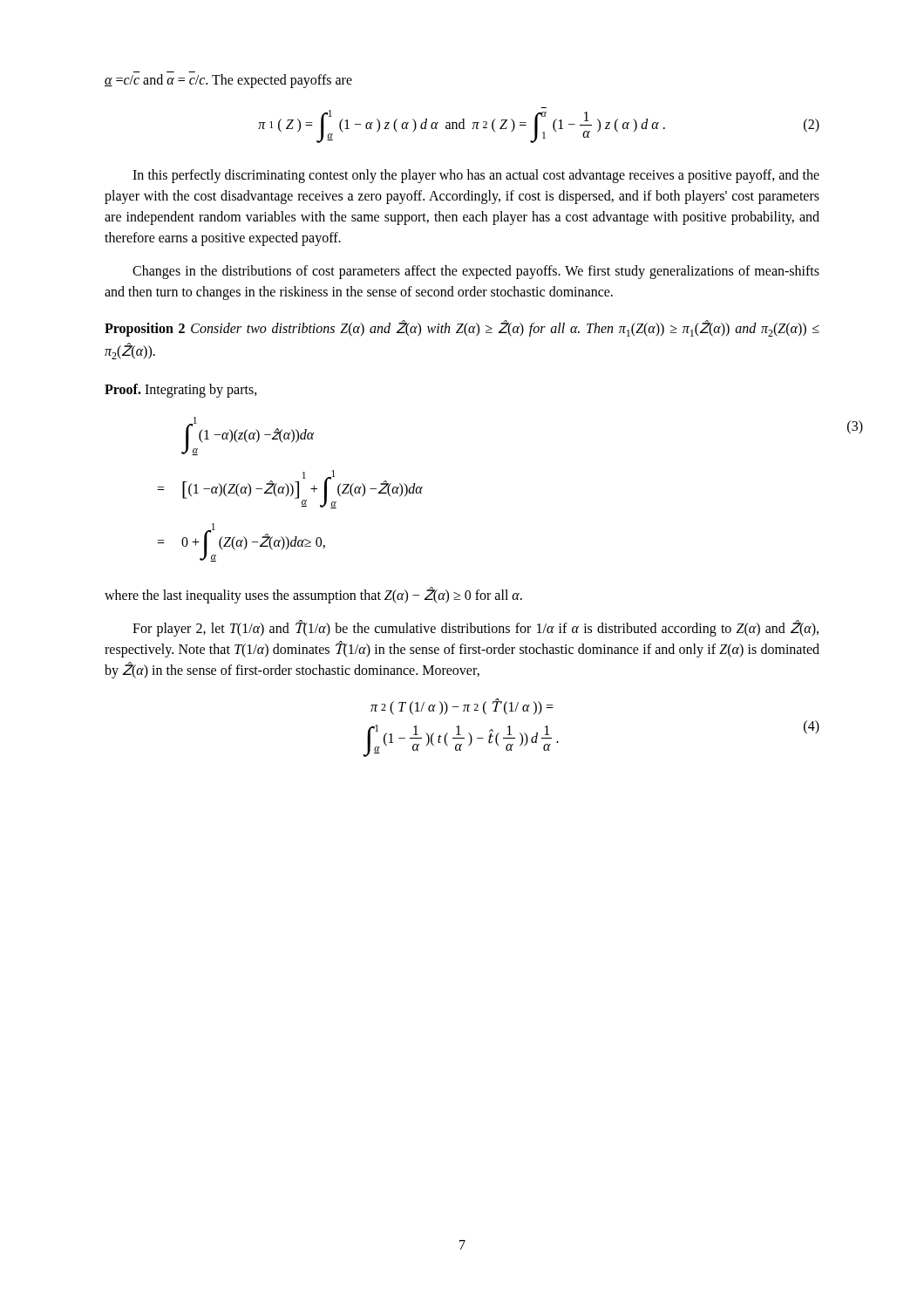The height and width of the screenshot is (1308, 924).
Task: Locate the text block starting "π2(T(1/α)) − π2(T̂(1/α)) ="
Action: [462, 726]
